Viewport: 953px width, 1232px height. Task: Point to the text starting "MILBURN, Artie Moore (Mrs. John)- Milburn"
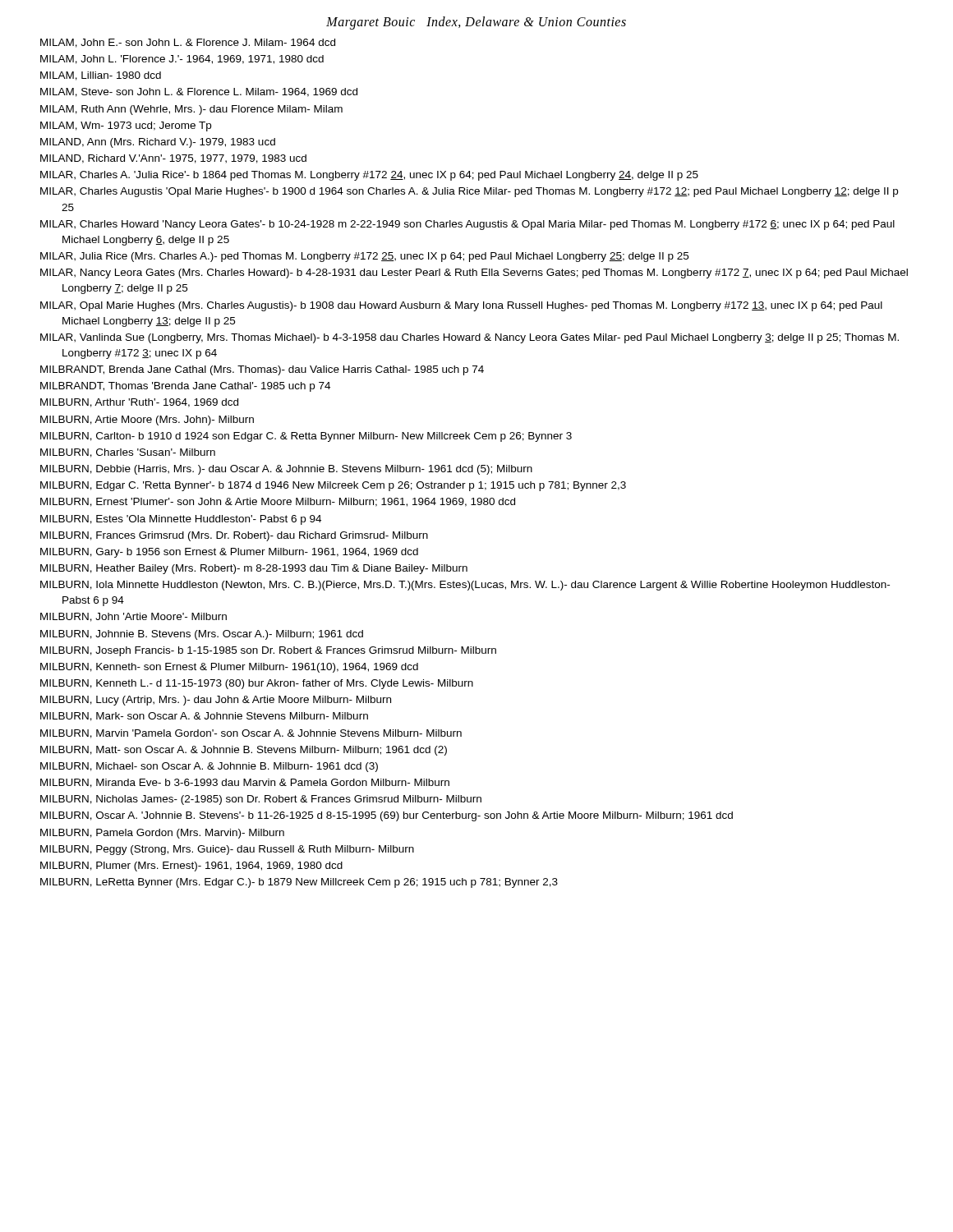pyautogui.click(x=147, y=419)
